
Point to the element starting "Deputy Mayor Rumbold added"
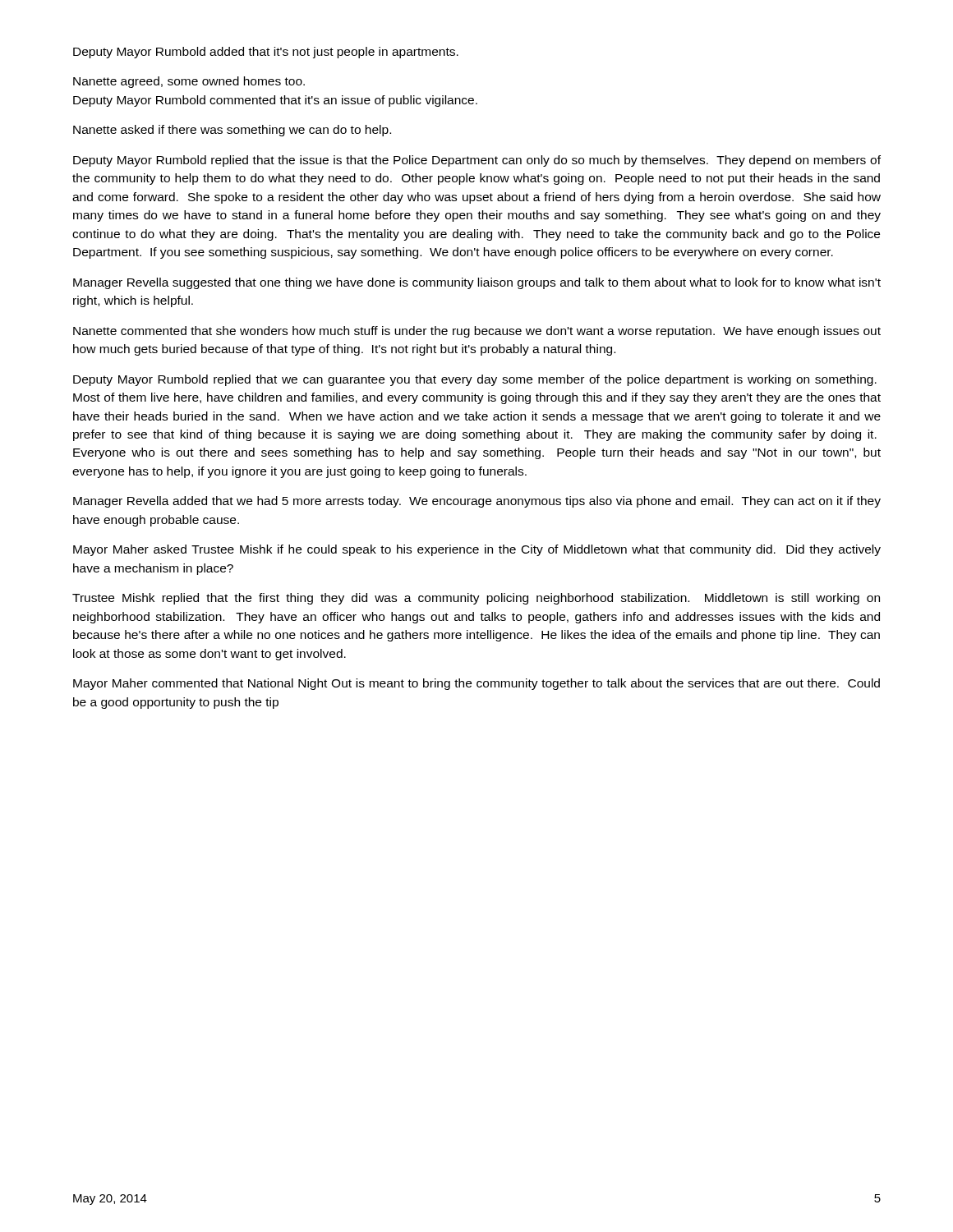point(266,51)
